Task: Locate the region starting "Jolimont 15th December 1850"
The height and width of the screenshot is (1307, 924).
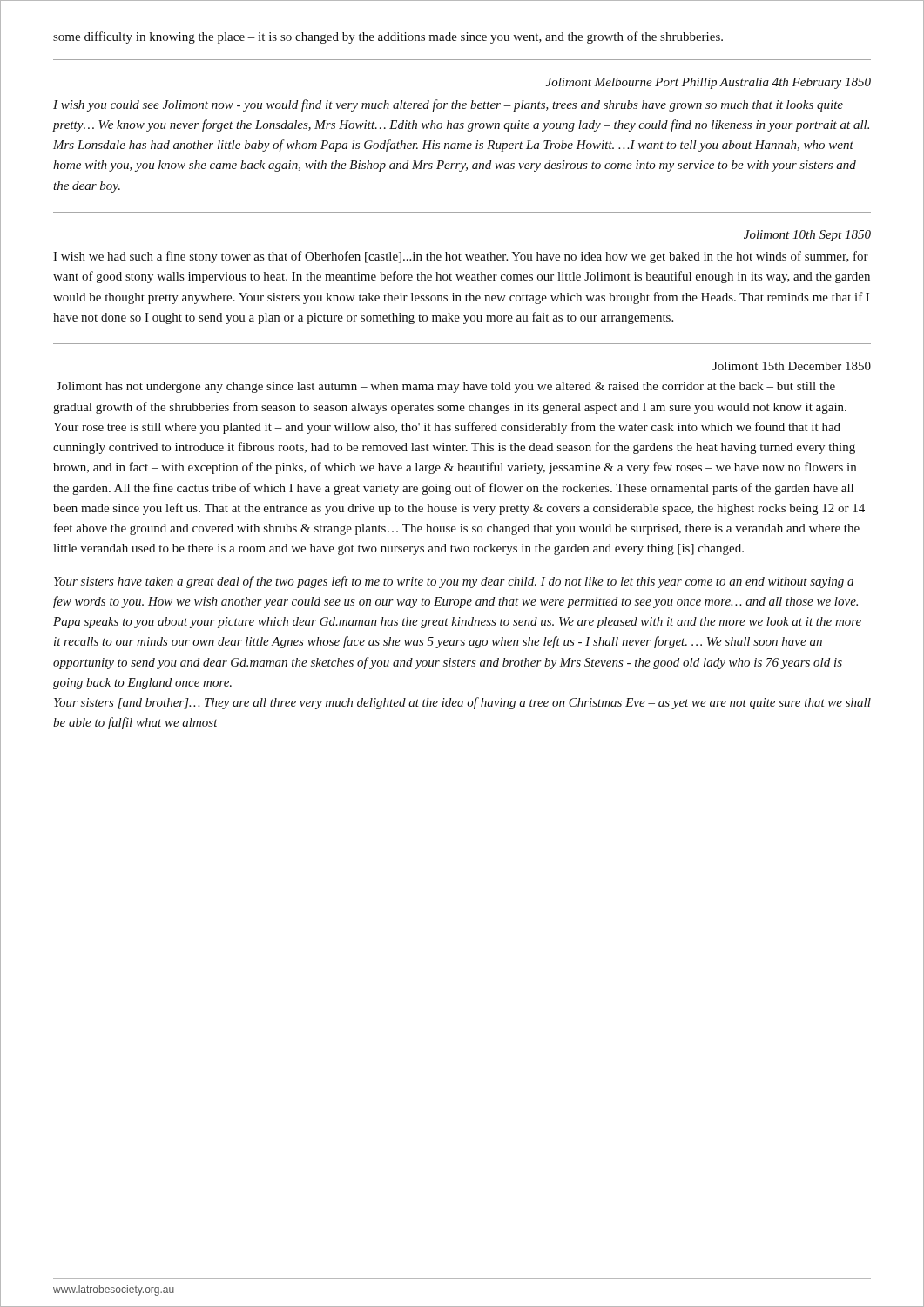Action: [x=462, y=456]
